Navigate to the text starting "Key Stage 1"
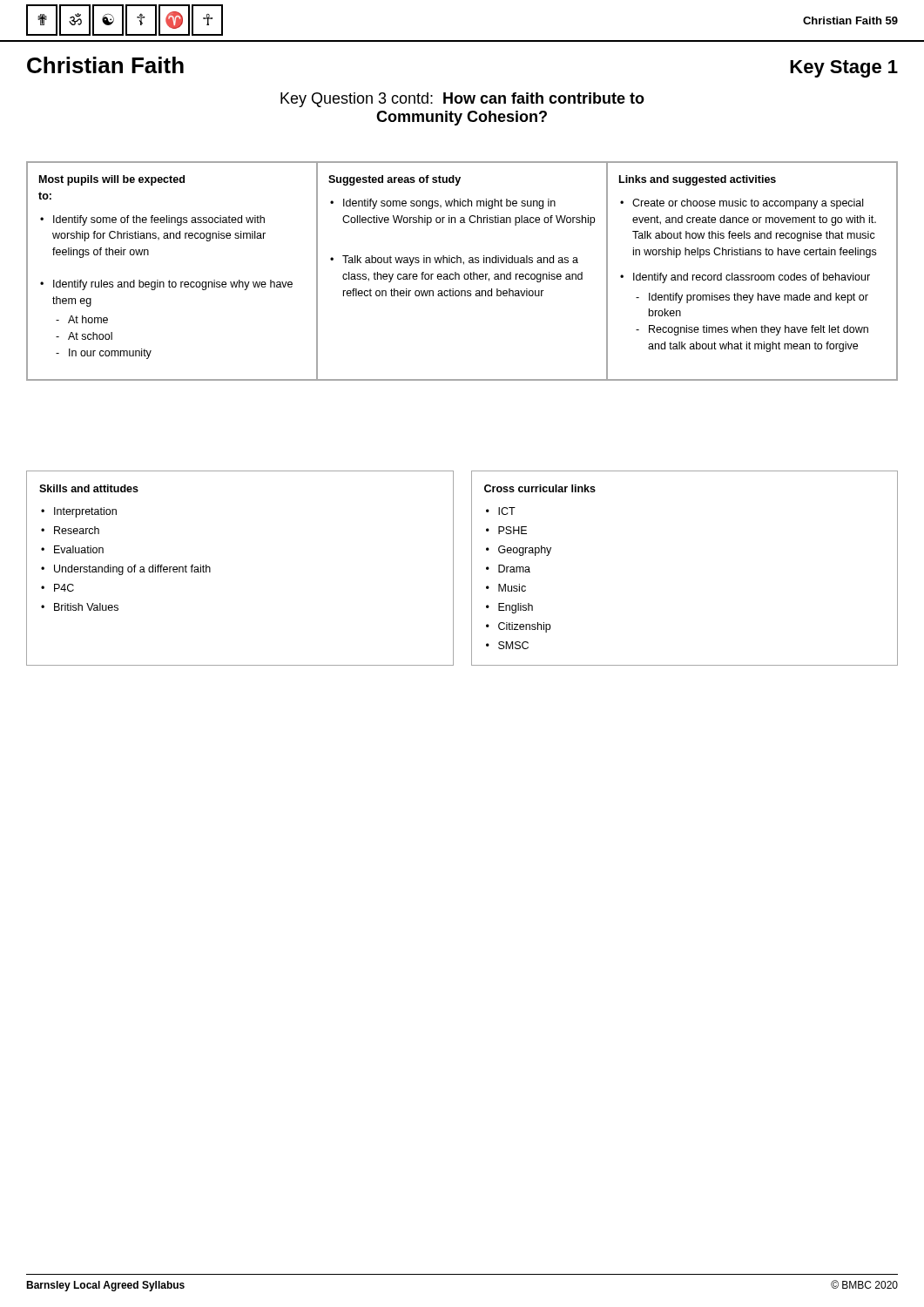Image resolution: width=924 pixels, height=1307 pixels. [x=844, y=67]
